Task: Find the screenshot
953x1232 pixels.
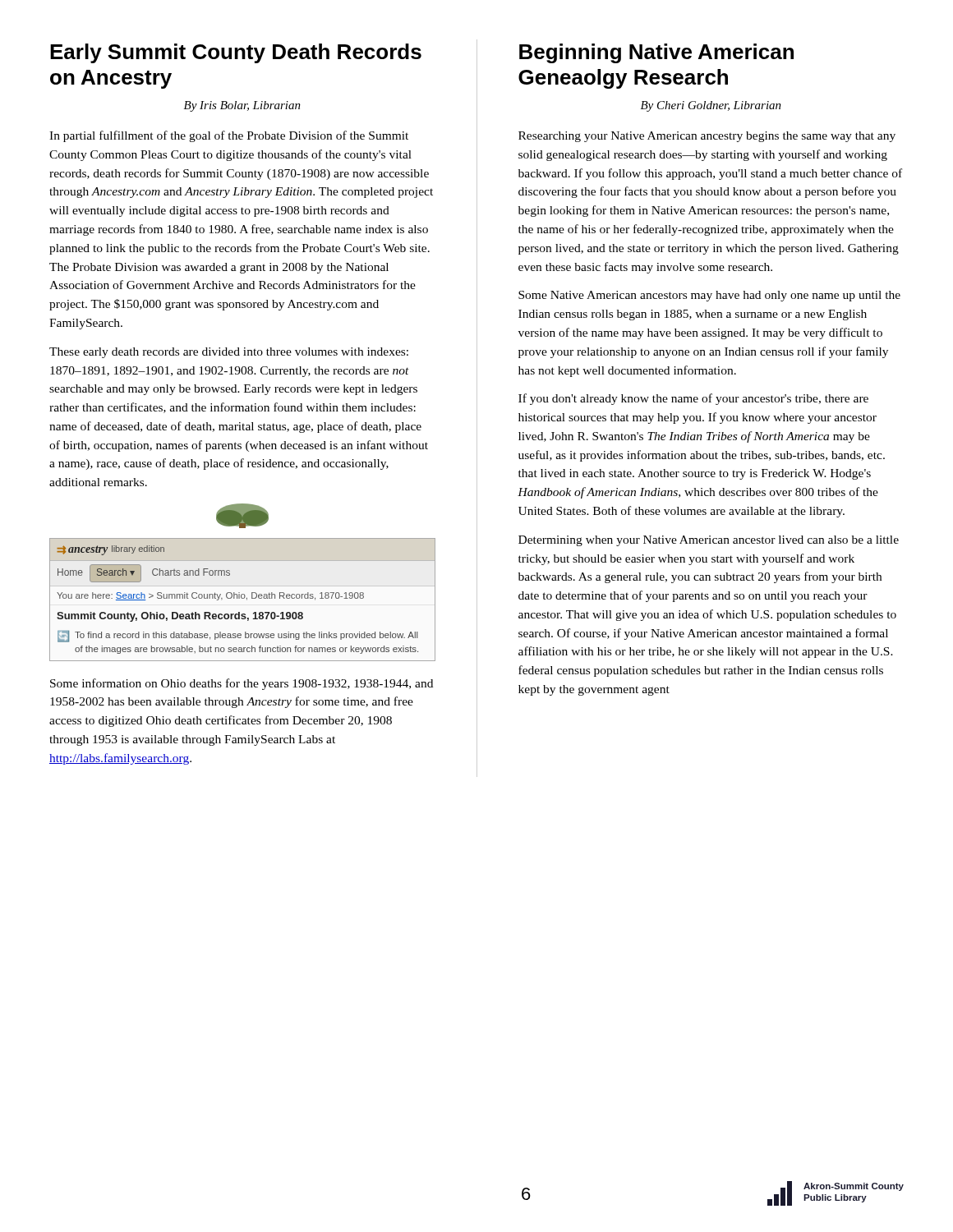Action: (242, 582)
